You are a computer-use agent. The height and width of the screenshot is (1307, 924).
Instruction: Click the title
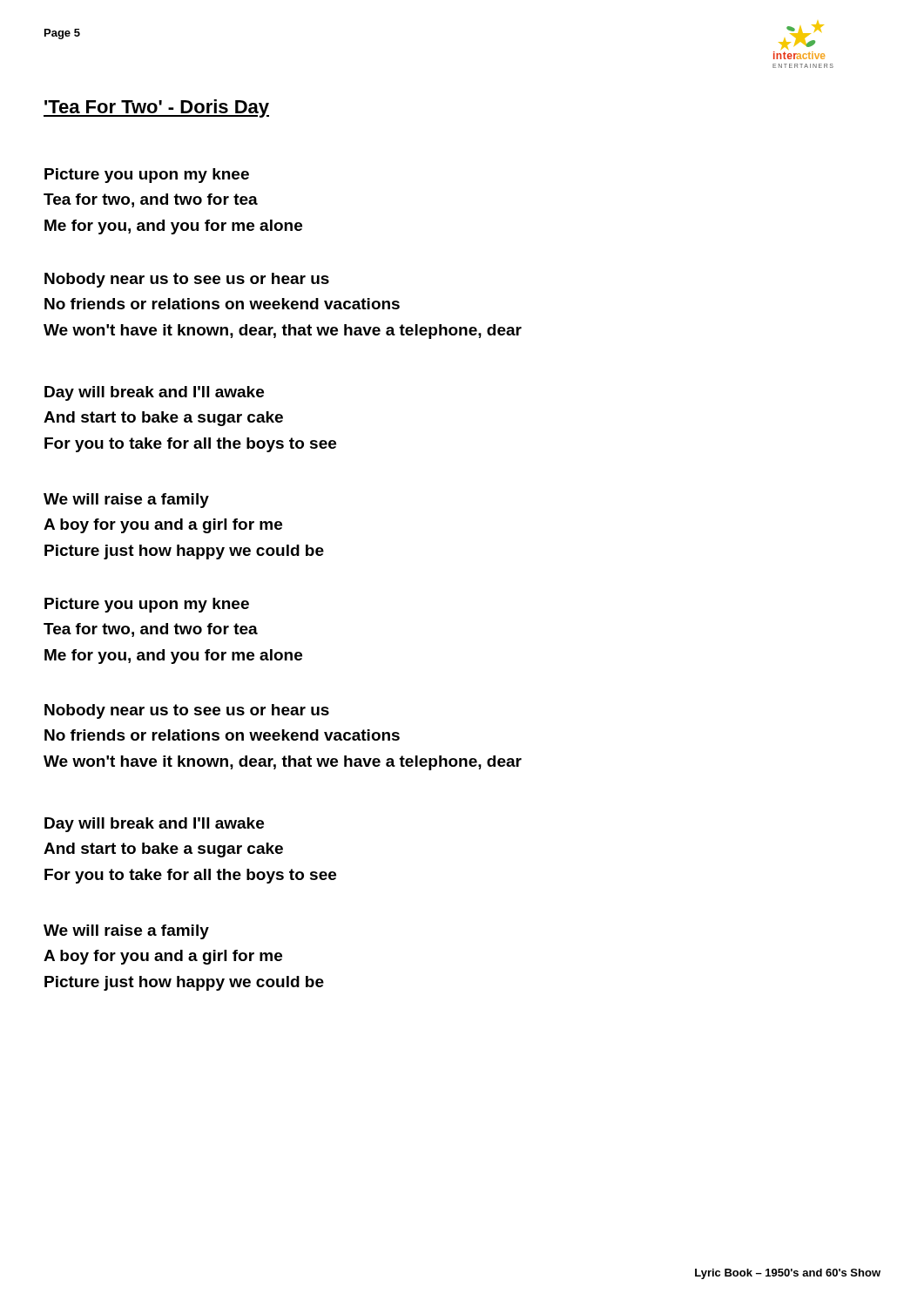[156, 107]
